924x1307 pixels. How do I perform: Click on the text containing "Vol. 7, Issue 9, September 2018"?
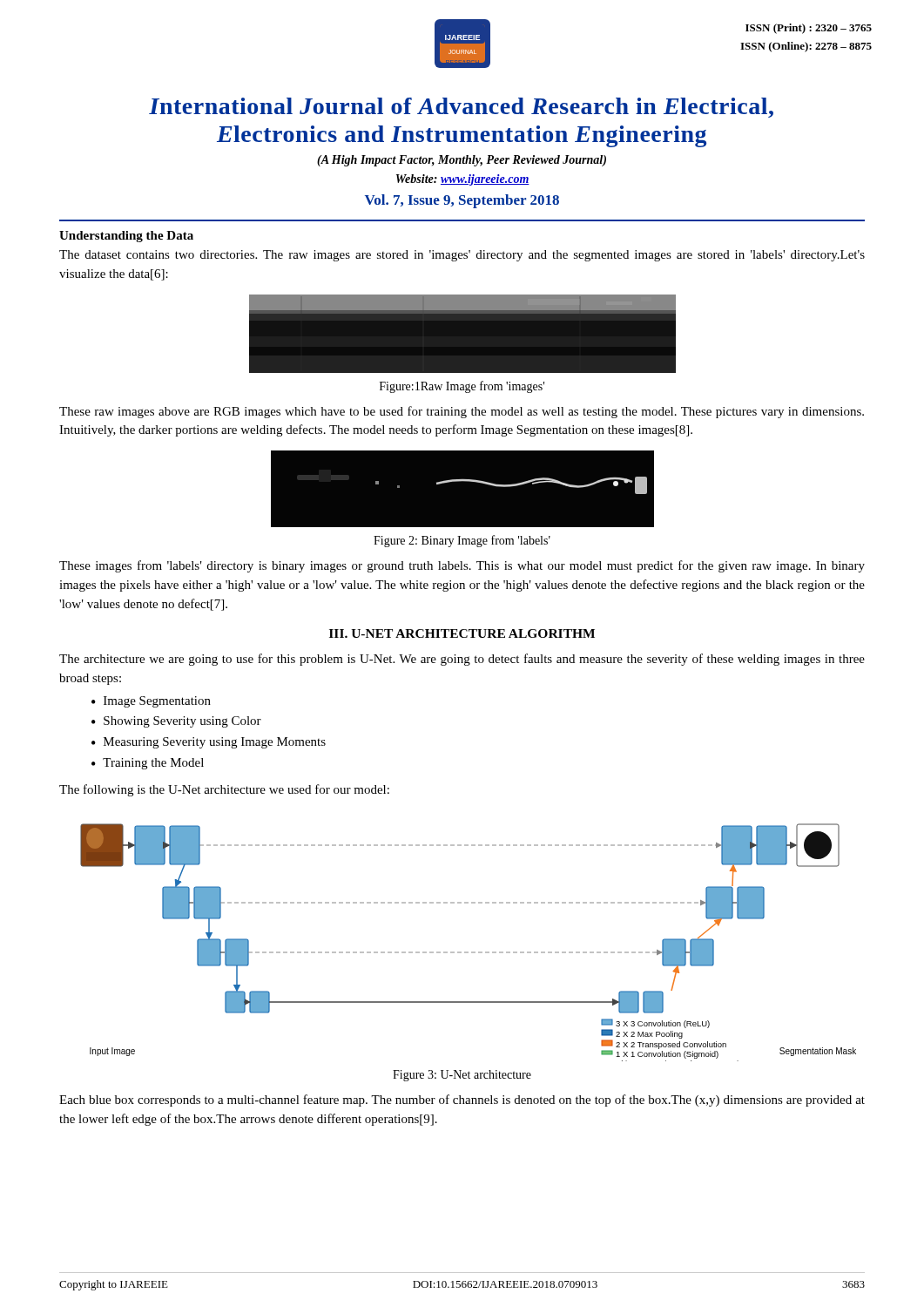462,200
